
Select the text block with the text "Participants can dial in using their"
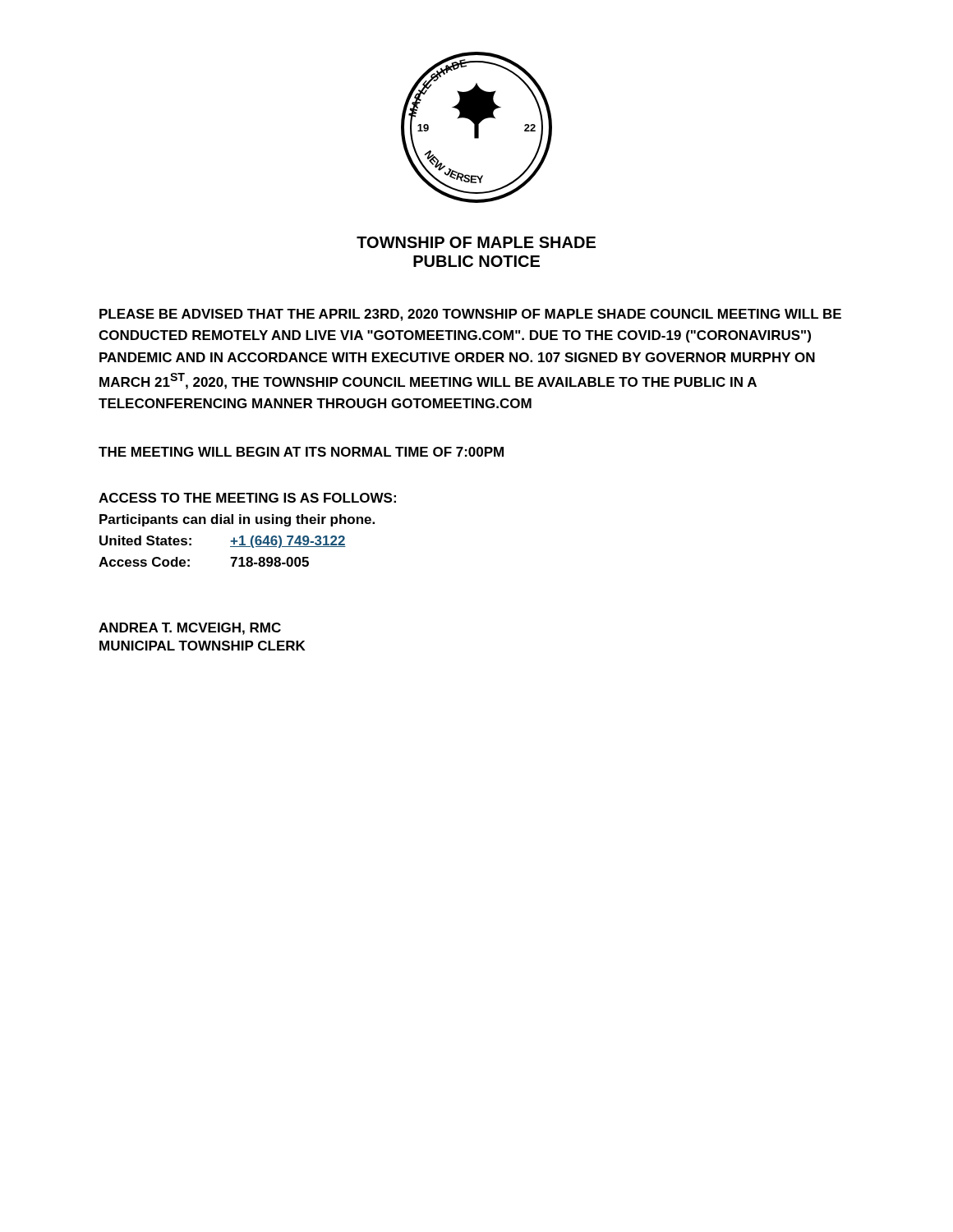click(x=237, y=520)
